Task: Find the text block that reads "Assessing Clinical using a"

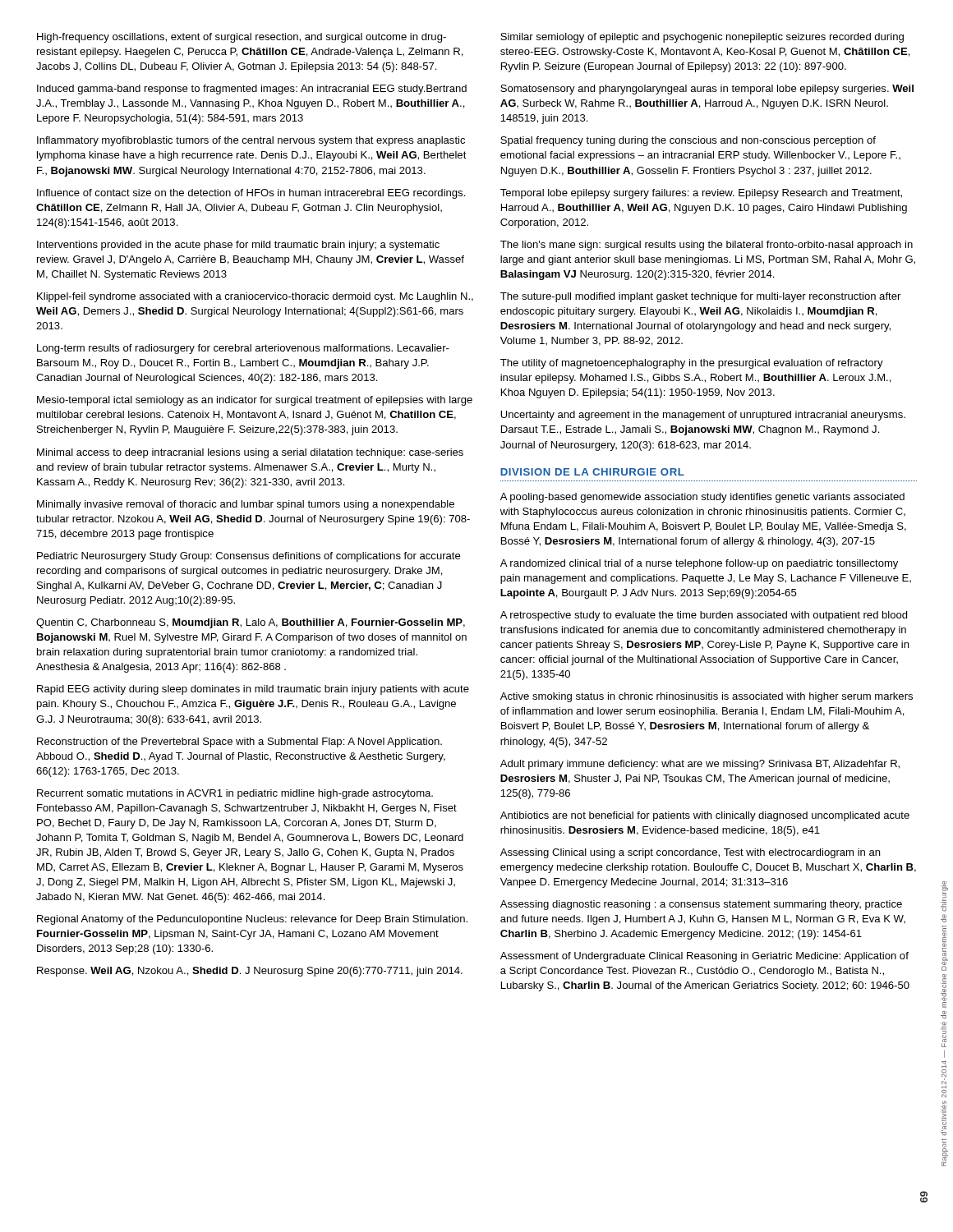Action: coord(708,867)
